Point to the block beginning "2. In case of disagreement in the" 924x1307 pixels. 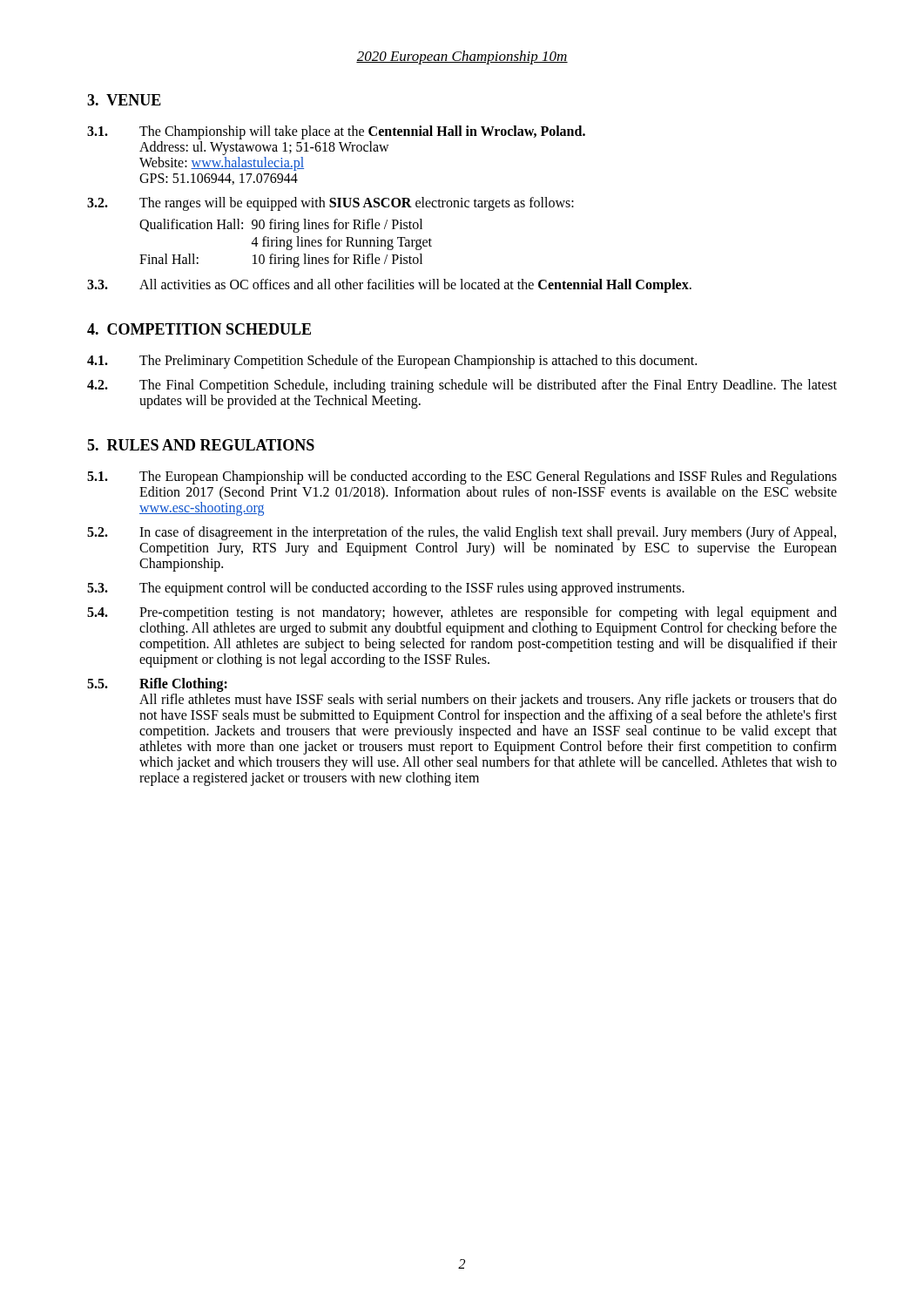click(x=462, y=548)
